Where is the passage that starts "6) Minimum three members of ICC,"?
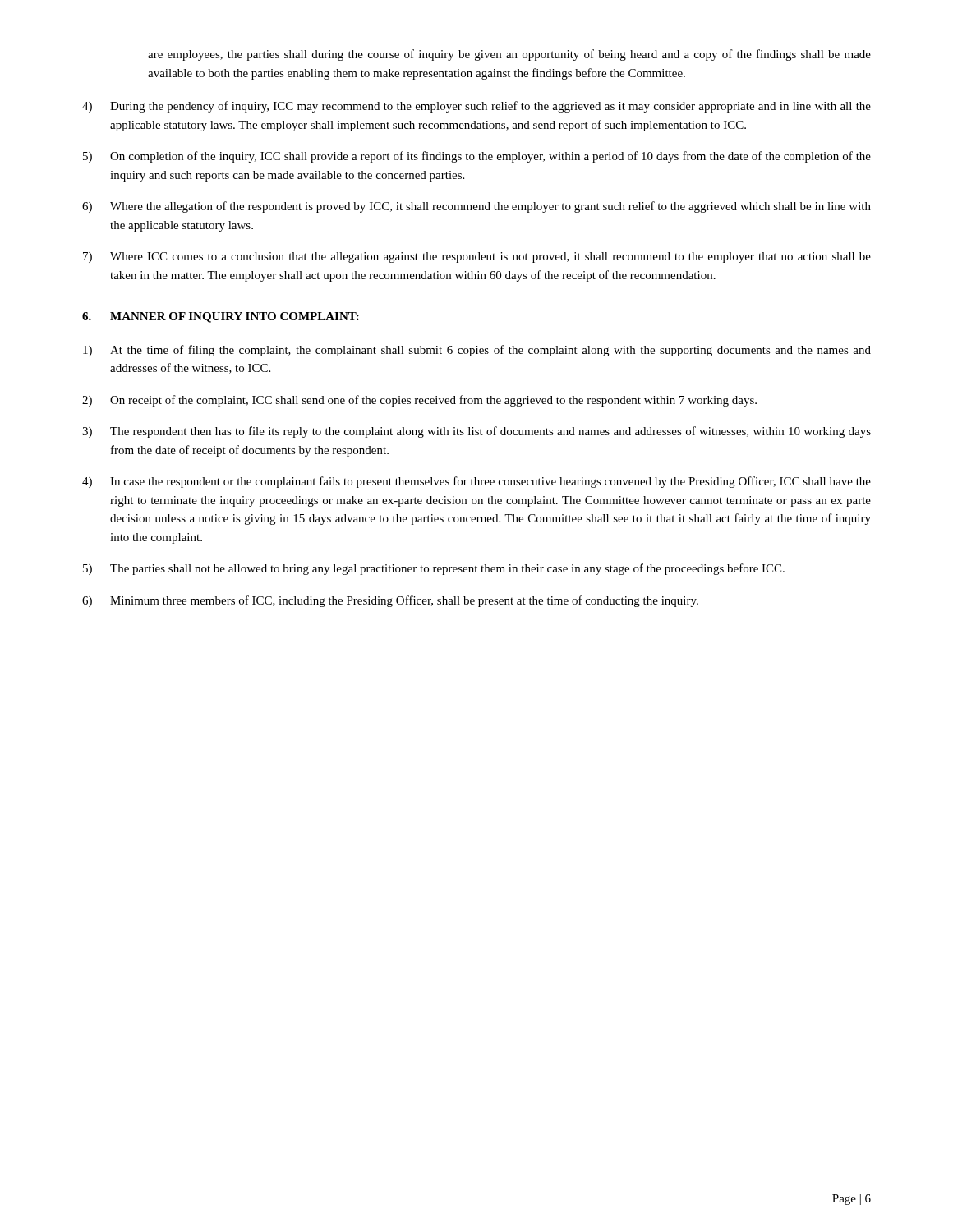The image size is (953, 1232). (x=476, y=600)
